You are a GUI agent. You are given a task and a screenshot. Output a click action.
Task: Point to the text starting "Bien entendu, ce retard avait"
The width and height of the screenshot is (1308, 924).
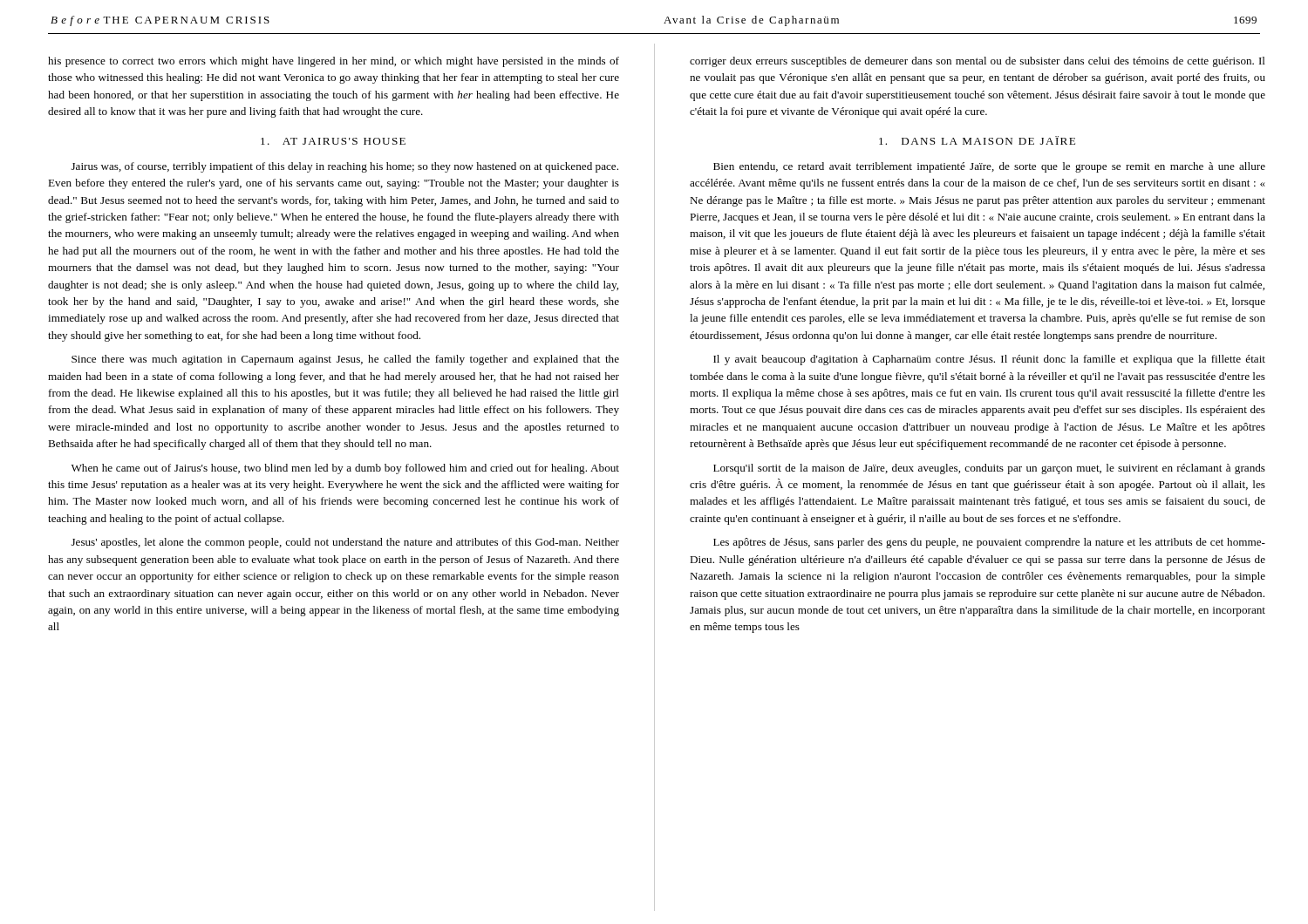click(977, 250)
